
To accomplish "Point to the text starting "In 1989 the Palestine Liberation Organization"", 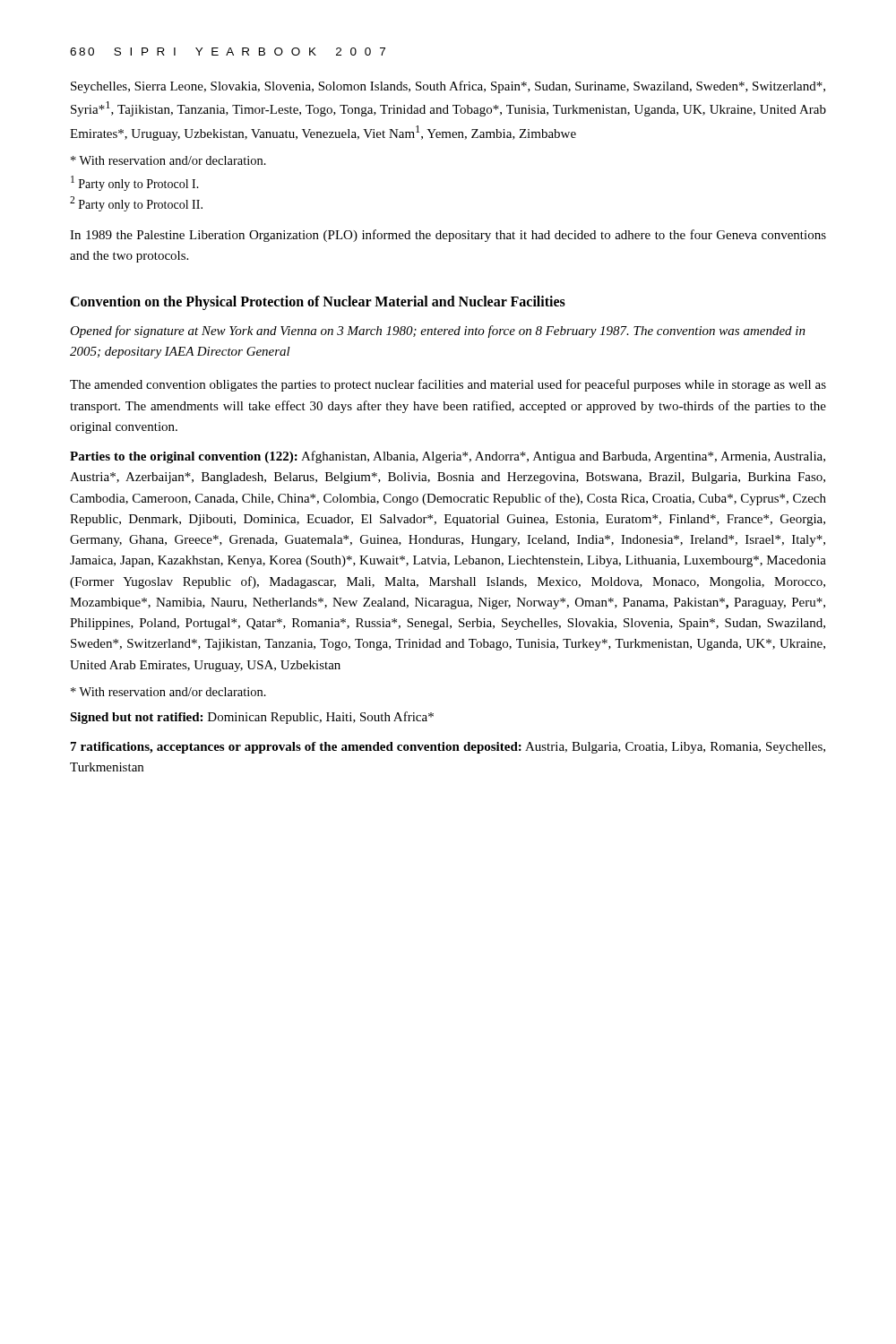I will click(448, 245).
